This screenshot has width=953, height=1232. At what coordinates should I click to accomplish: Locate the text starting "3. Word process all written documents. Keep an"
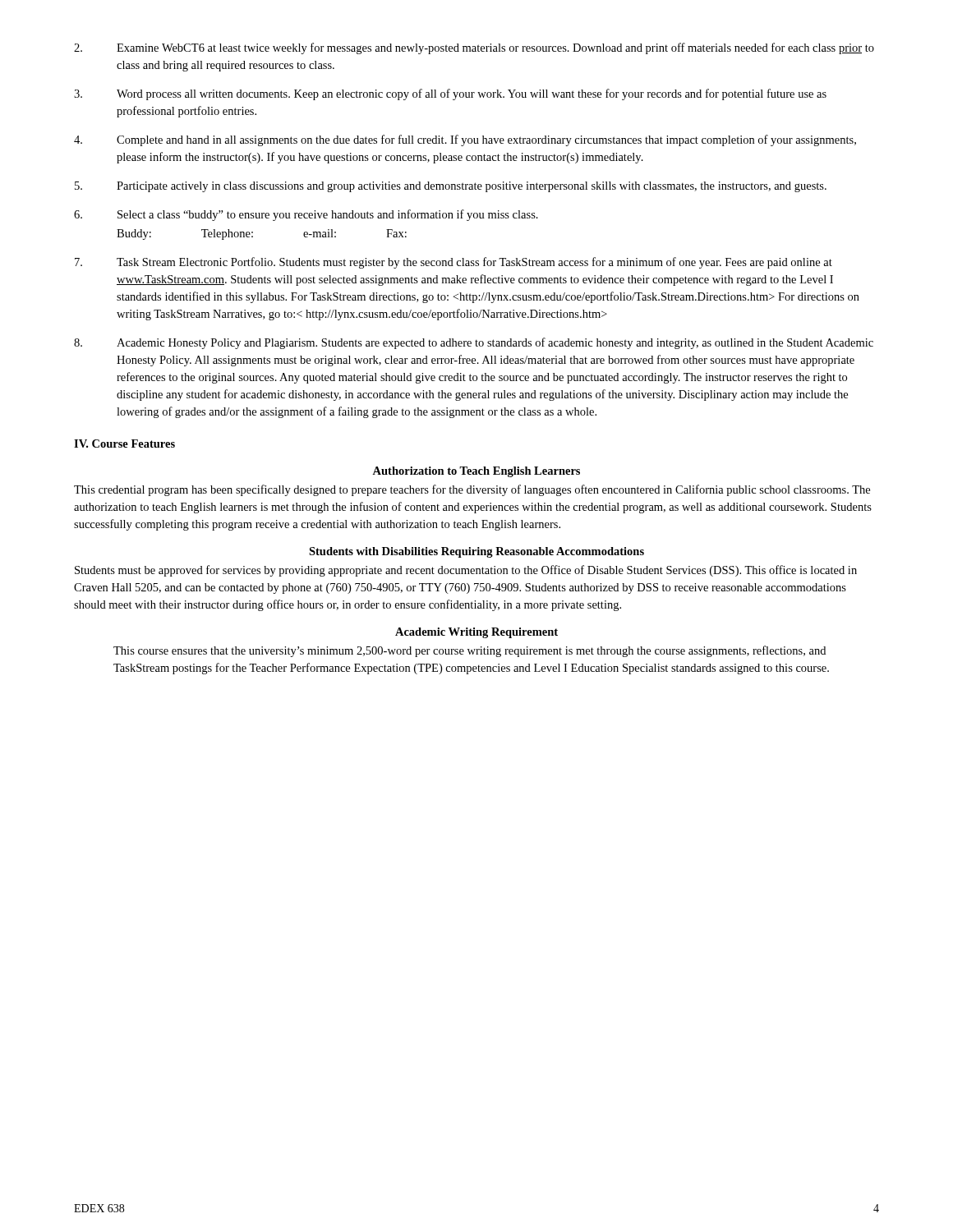point(476,103)
